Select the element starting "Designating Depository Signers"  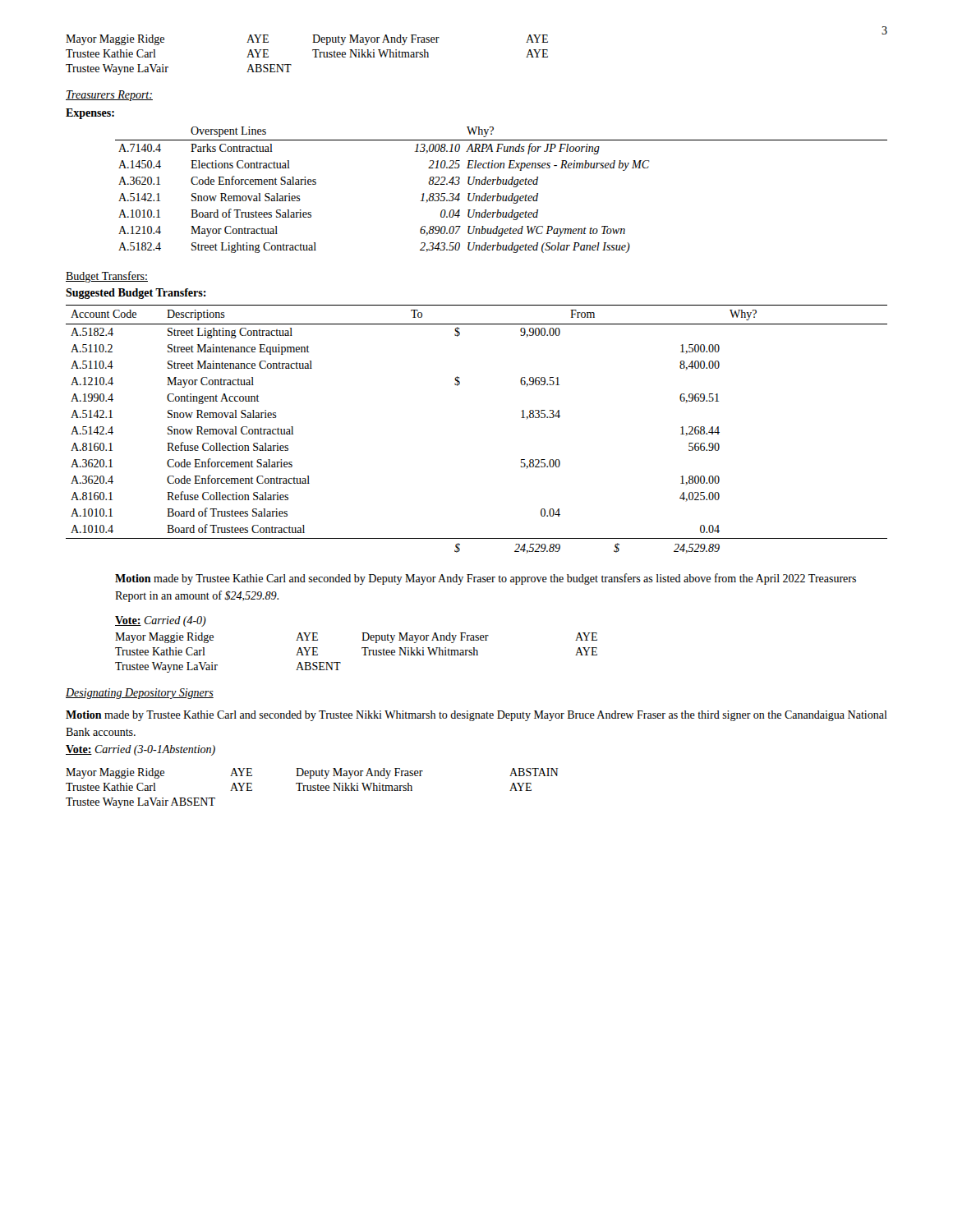click(x=140, y=693)
